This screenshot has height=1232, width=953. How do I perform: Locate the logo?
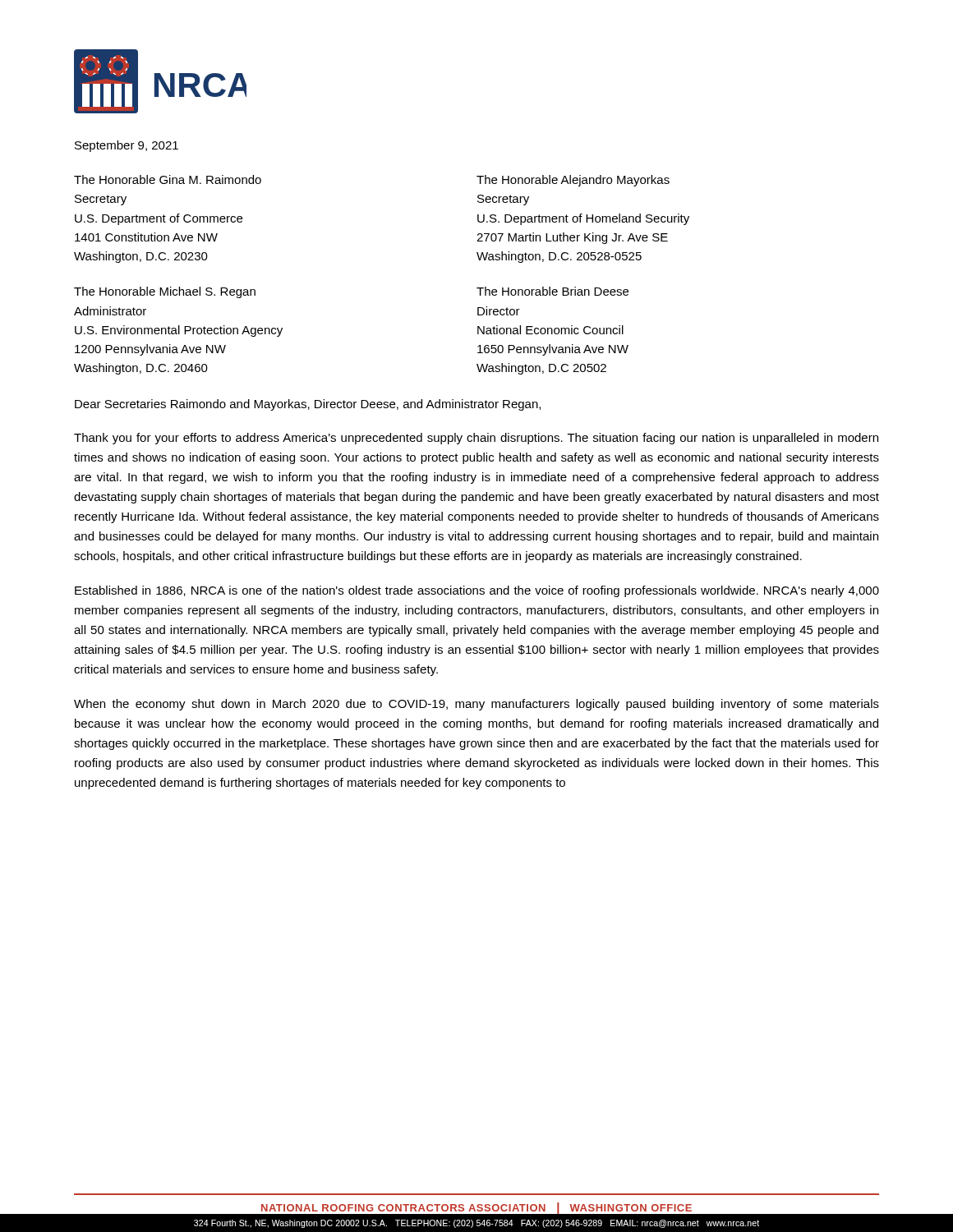(x=476, y=82)
